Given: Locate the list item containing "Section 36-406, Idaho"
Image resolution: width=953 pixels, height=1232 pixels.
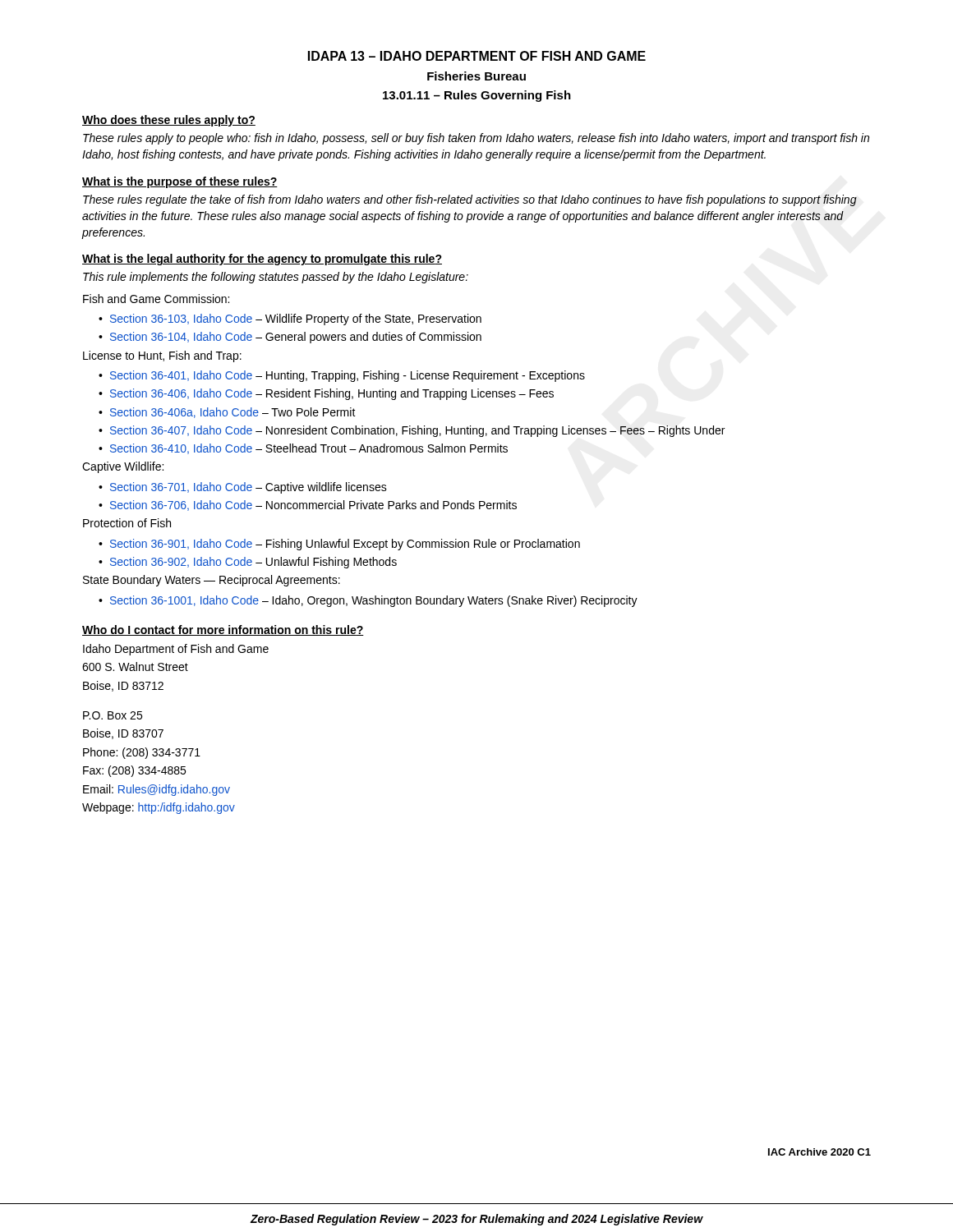Looking at the screenshot, I should tap(490, 394).
